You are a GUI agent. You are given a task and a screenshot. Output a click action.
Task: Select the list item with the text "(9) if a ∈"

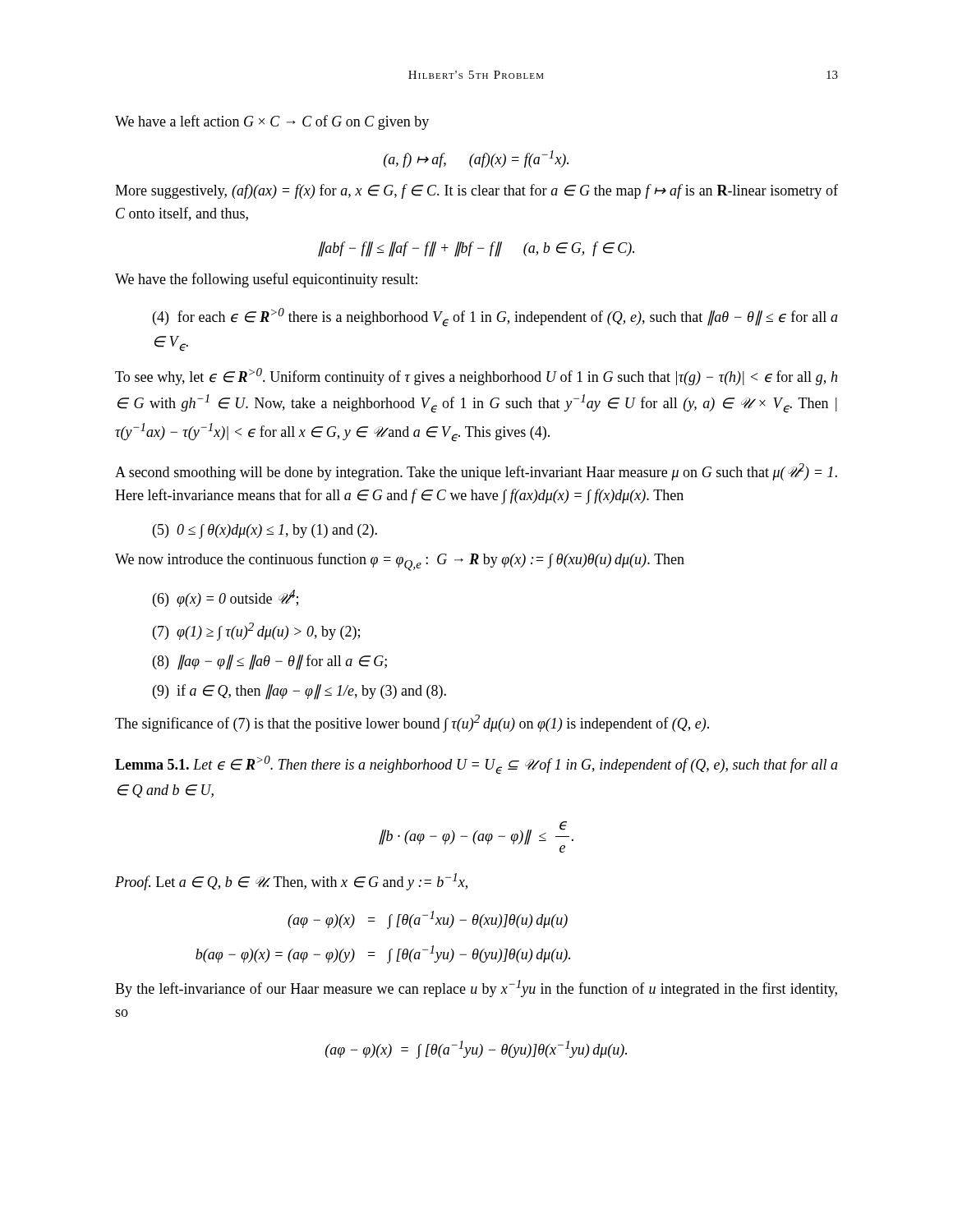click(299, 691)
